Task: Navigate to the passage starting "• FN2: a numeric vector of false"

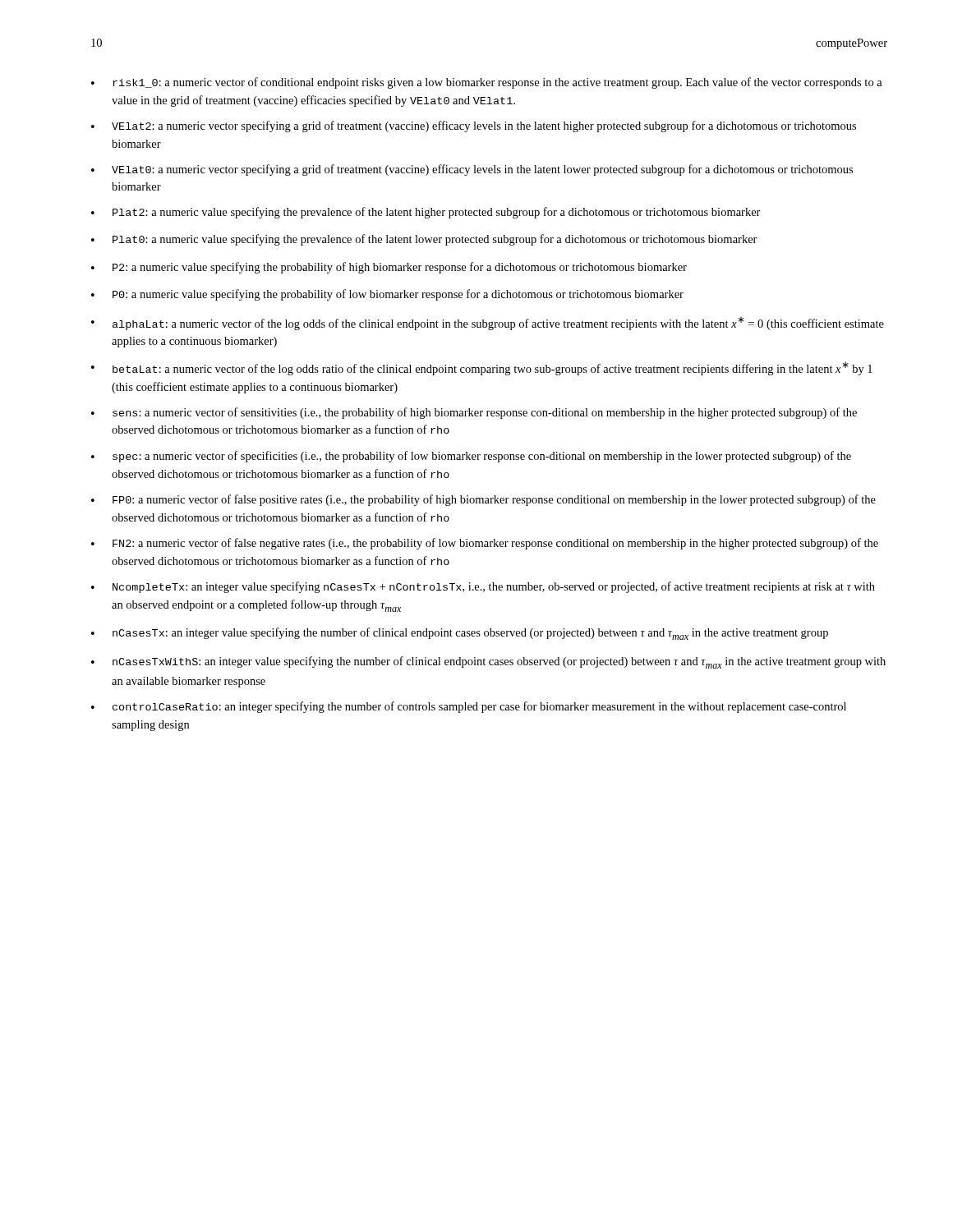Action: 489,553
